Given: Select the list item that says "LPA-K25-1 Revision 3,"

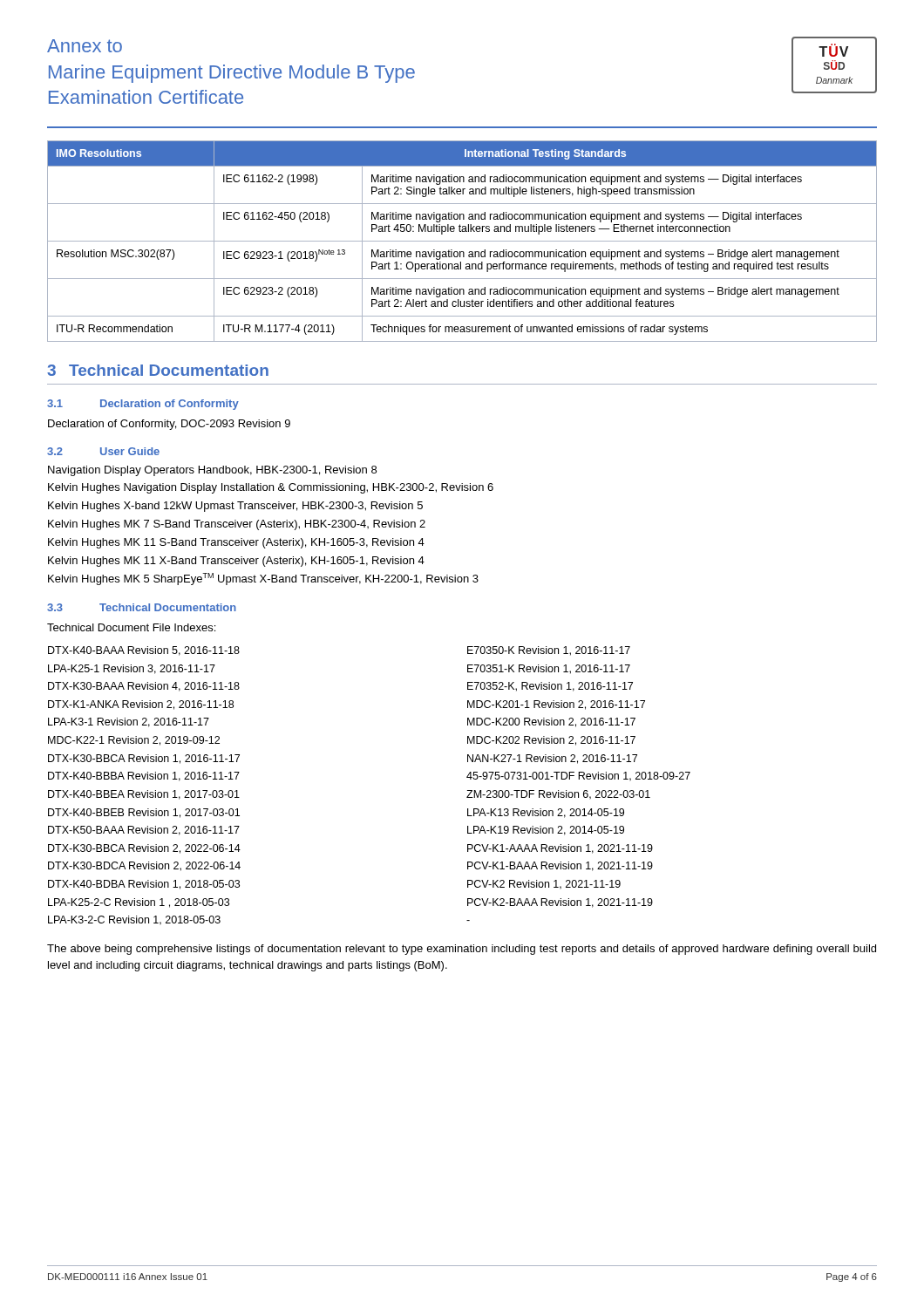Looking at the screenshot, I should tap(131, 668).
